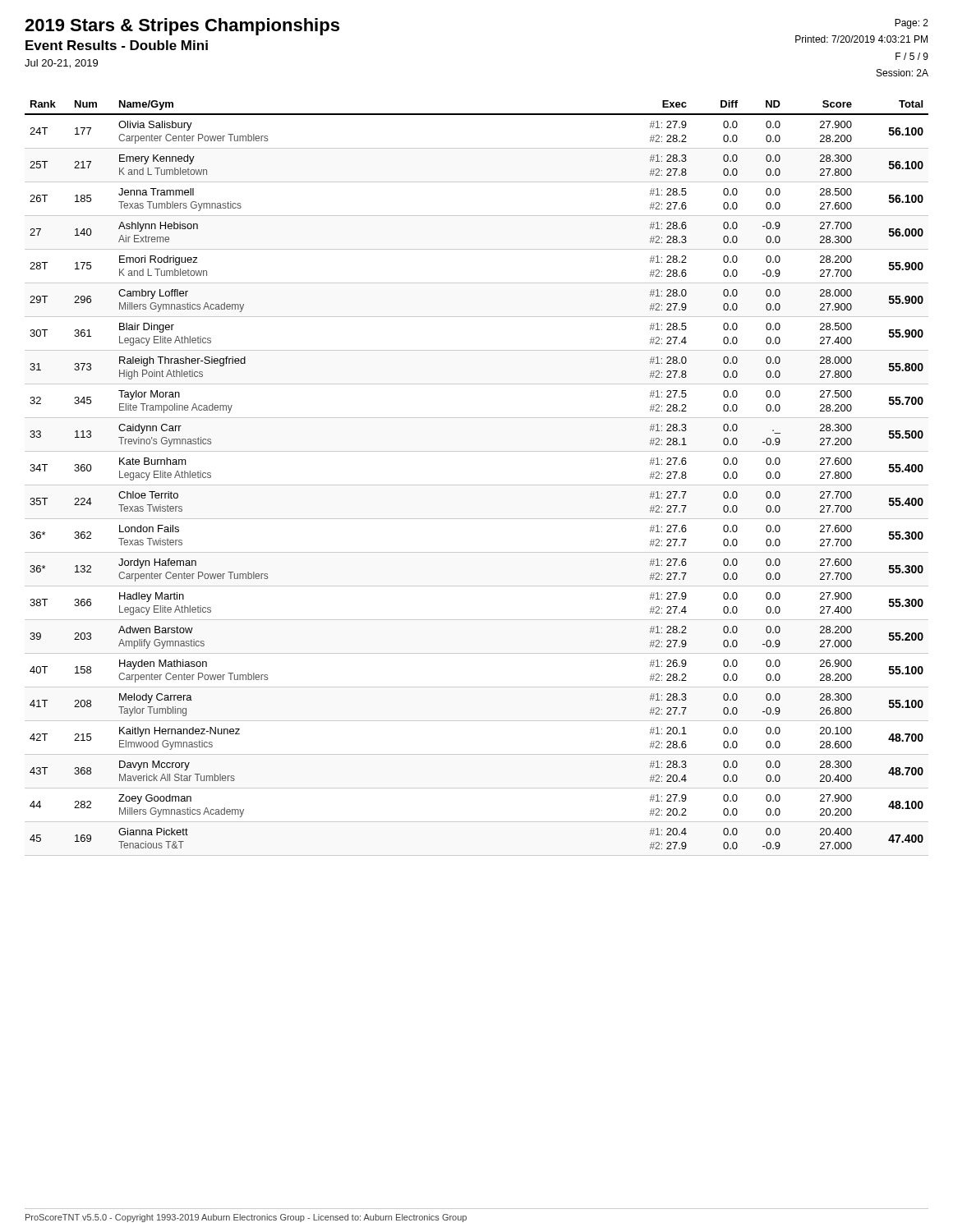The image size is (953, 1232).
Task: Find the table that mentions "Blair Dinger"
Action: pos(476,475)
